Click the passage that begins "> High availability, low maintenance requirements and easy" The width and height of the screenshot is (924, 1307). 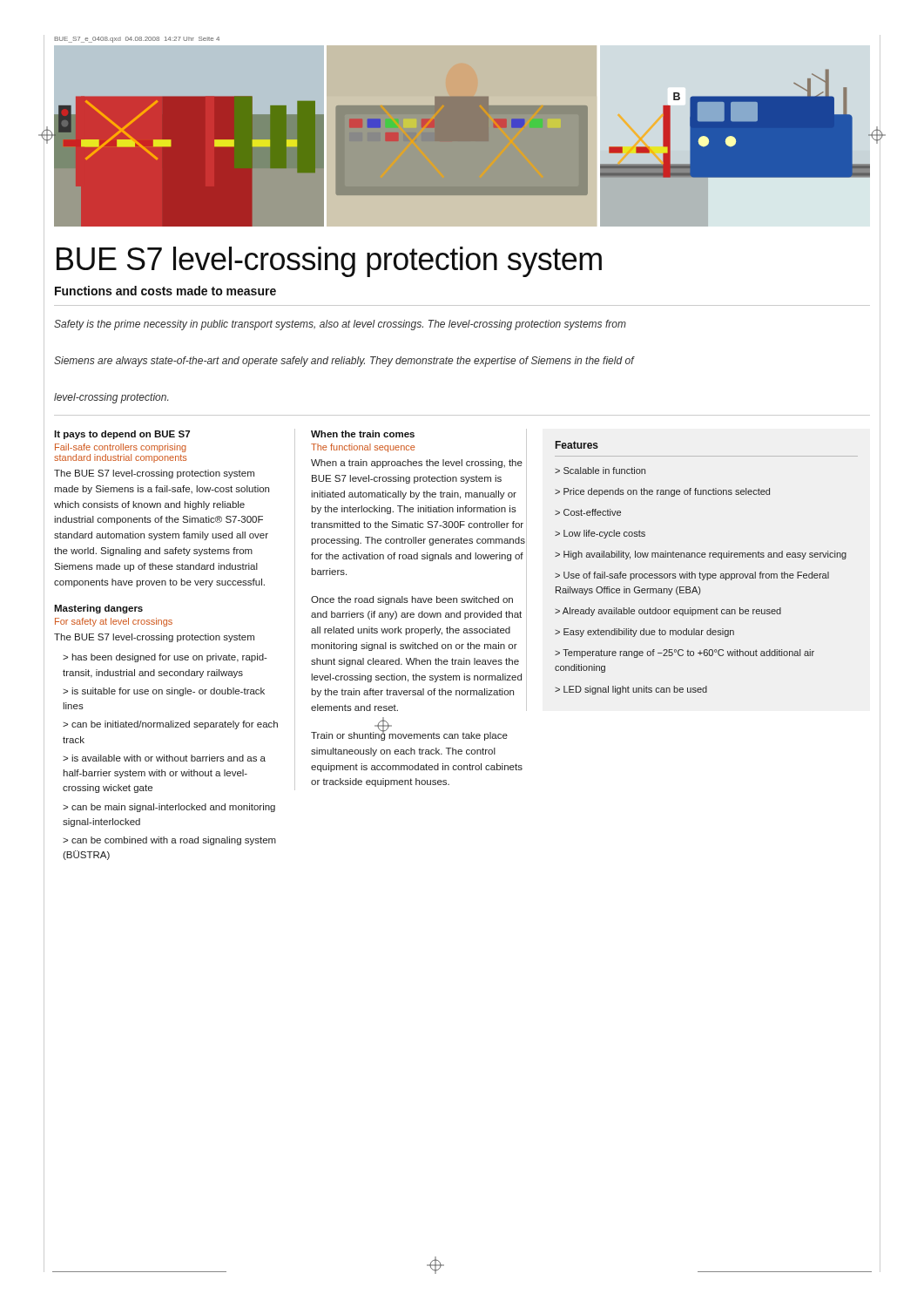click(x=701, y=554)
